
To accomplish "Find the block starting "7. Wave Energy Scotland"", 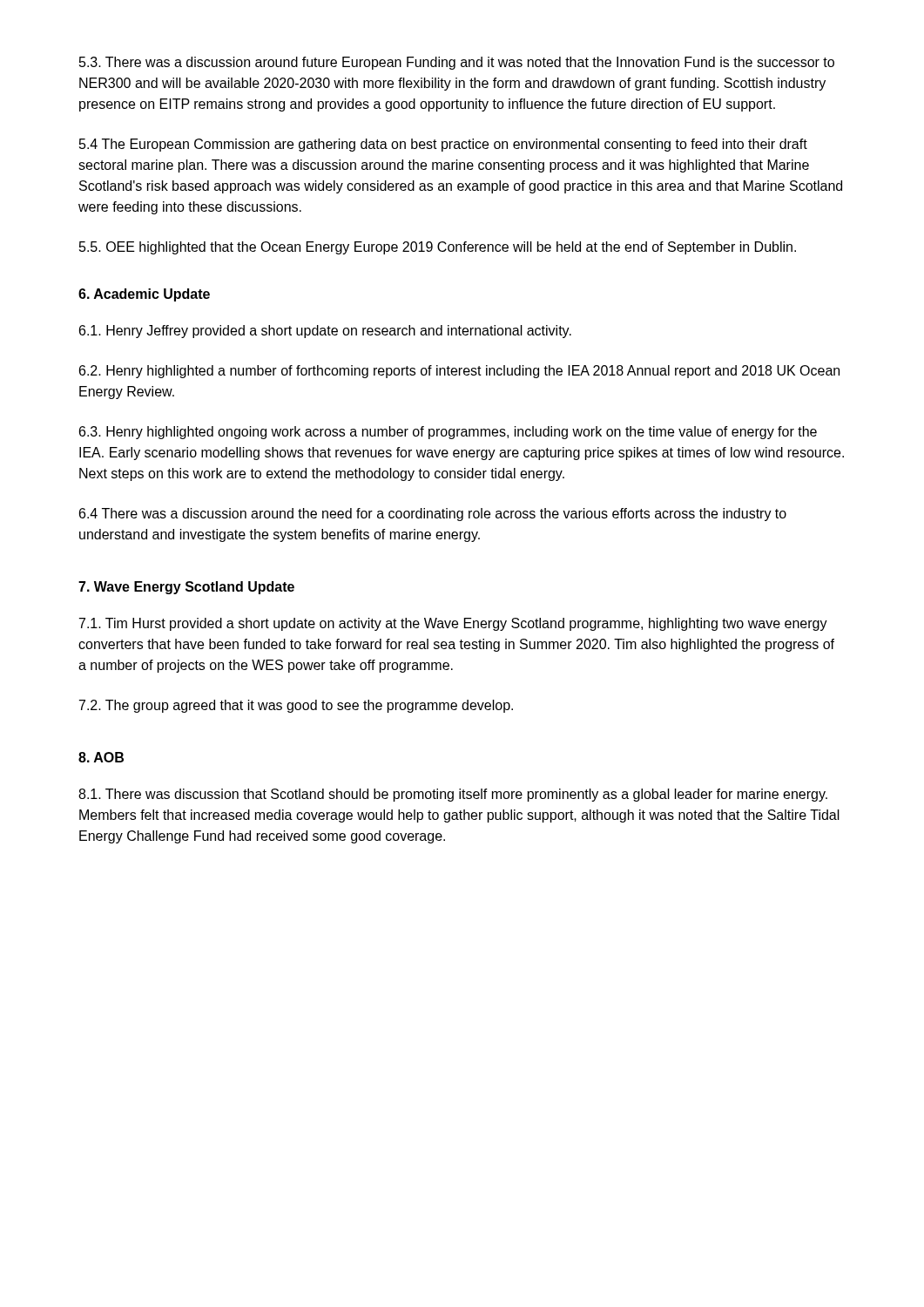I will pyautogui.click(x=187, y=587).
